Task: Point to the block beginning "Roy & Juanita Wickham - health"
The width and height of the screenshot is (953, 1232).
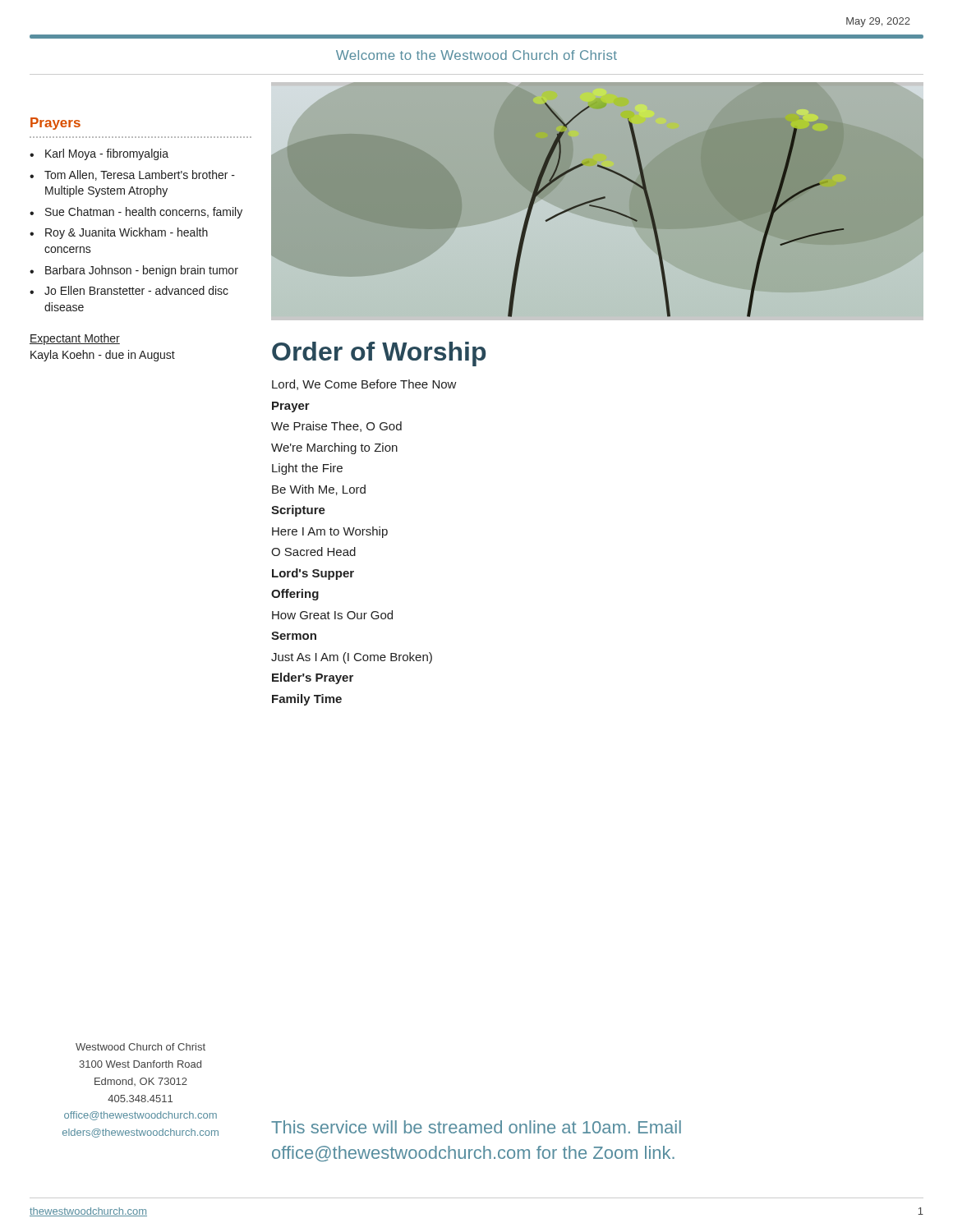Action: [126, 241]
